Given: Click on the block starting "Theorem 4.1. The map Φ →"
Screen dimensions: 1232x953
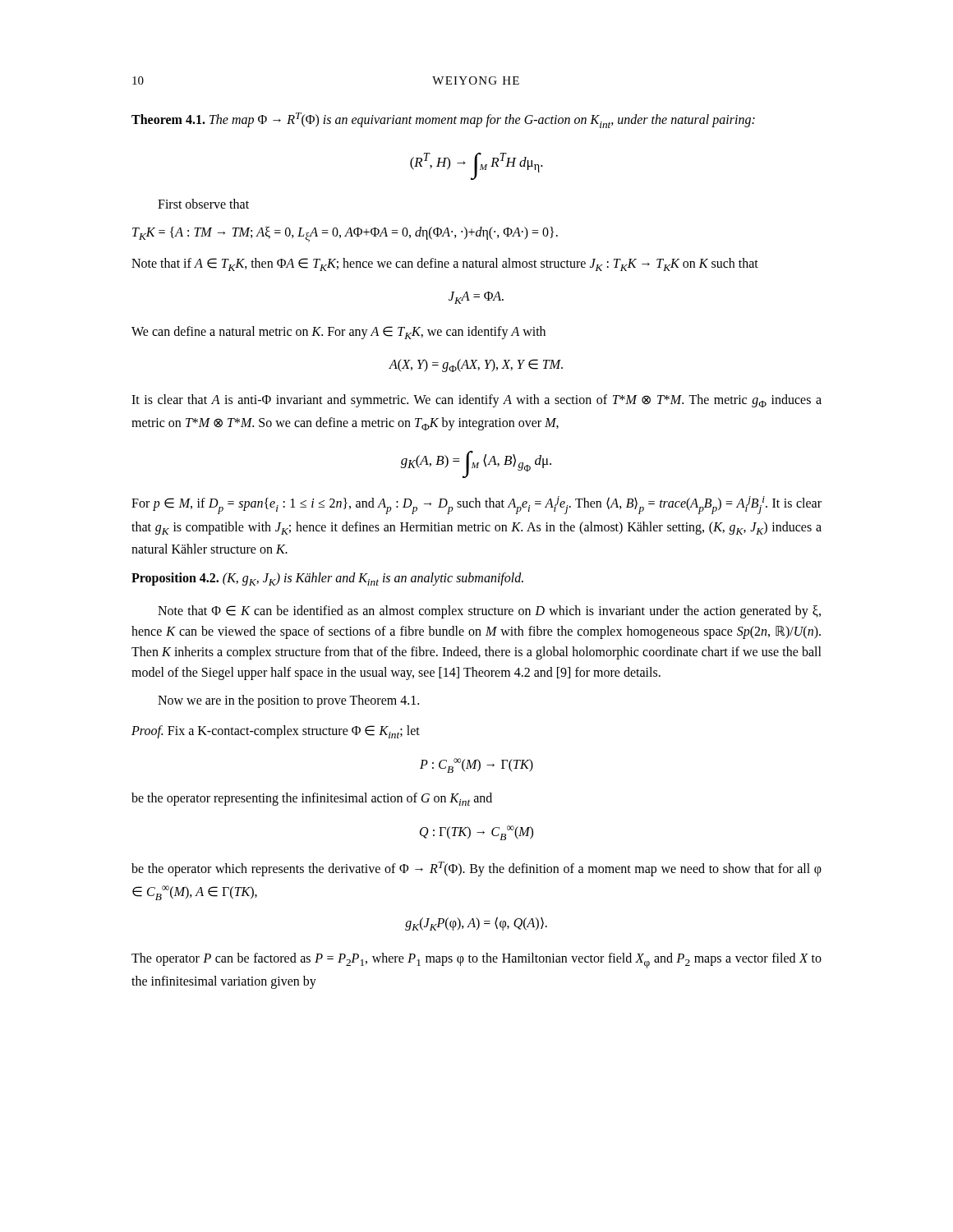Looking at the screenshot, I should [443, 120].
